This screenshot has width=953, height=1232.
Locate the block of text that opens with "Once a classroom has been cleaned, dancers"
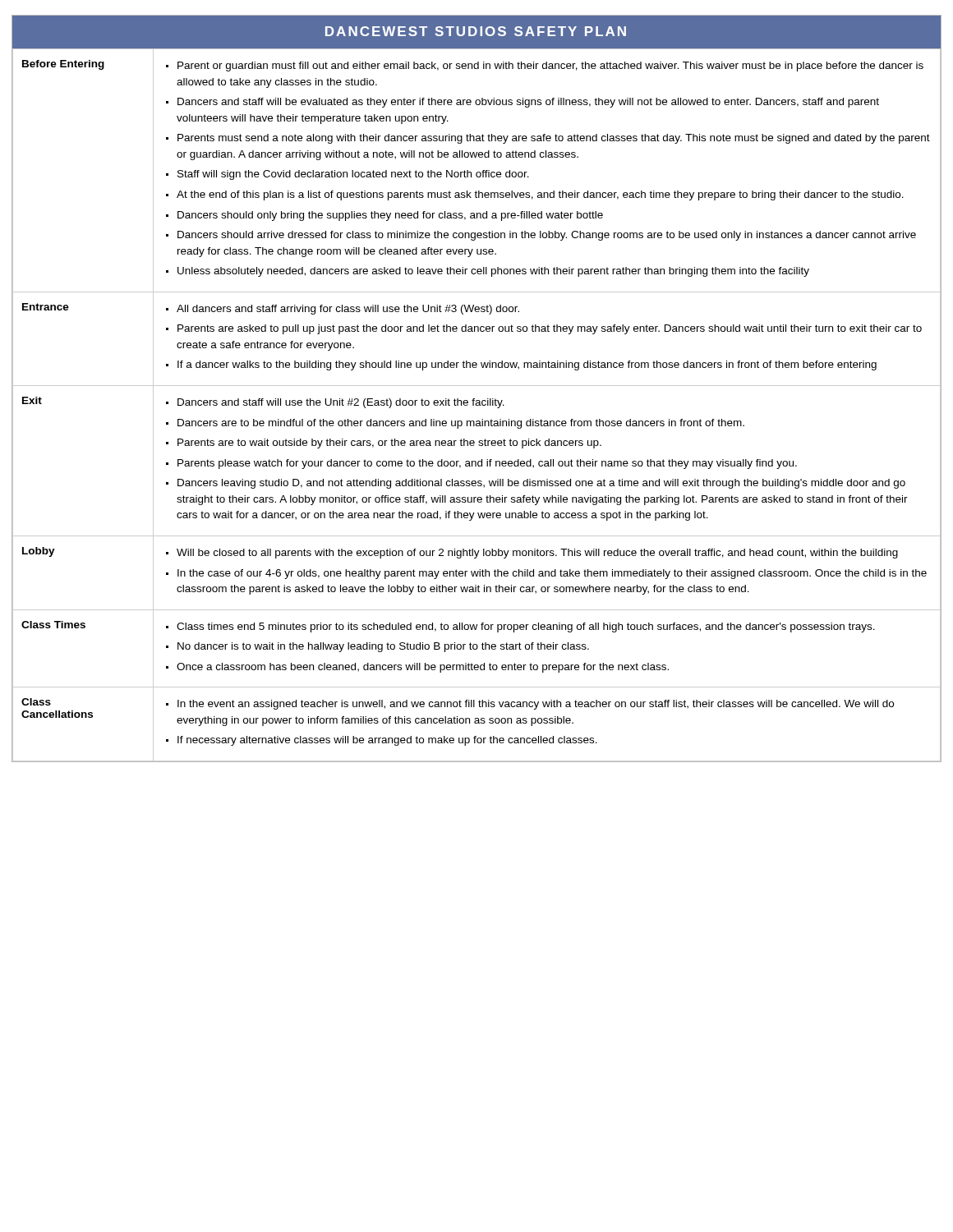[423, 666]
